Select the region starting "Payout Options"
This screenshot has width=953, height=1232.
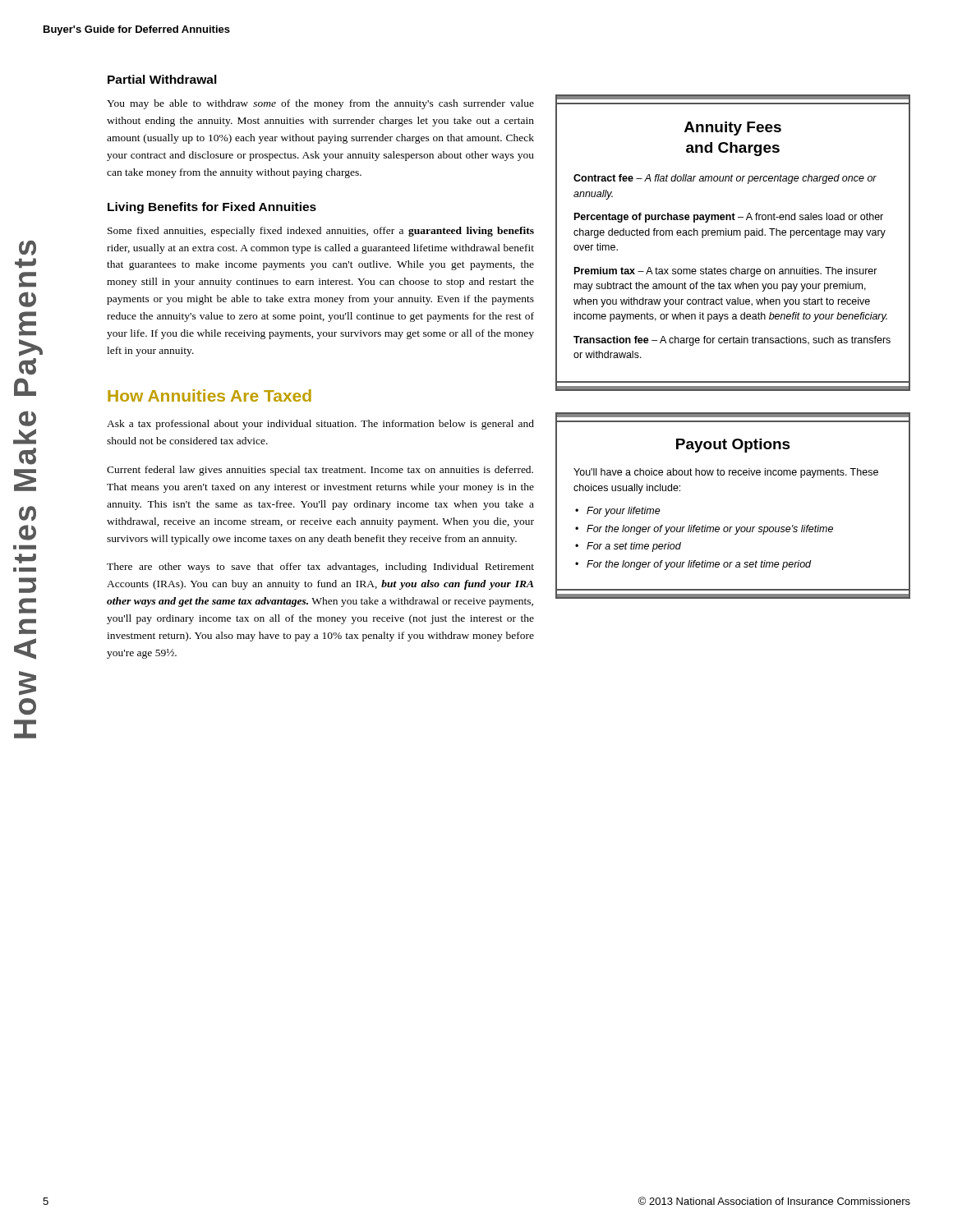tap(733, 444)
